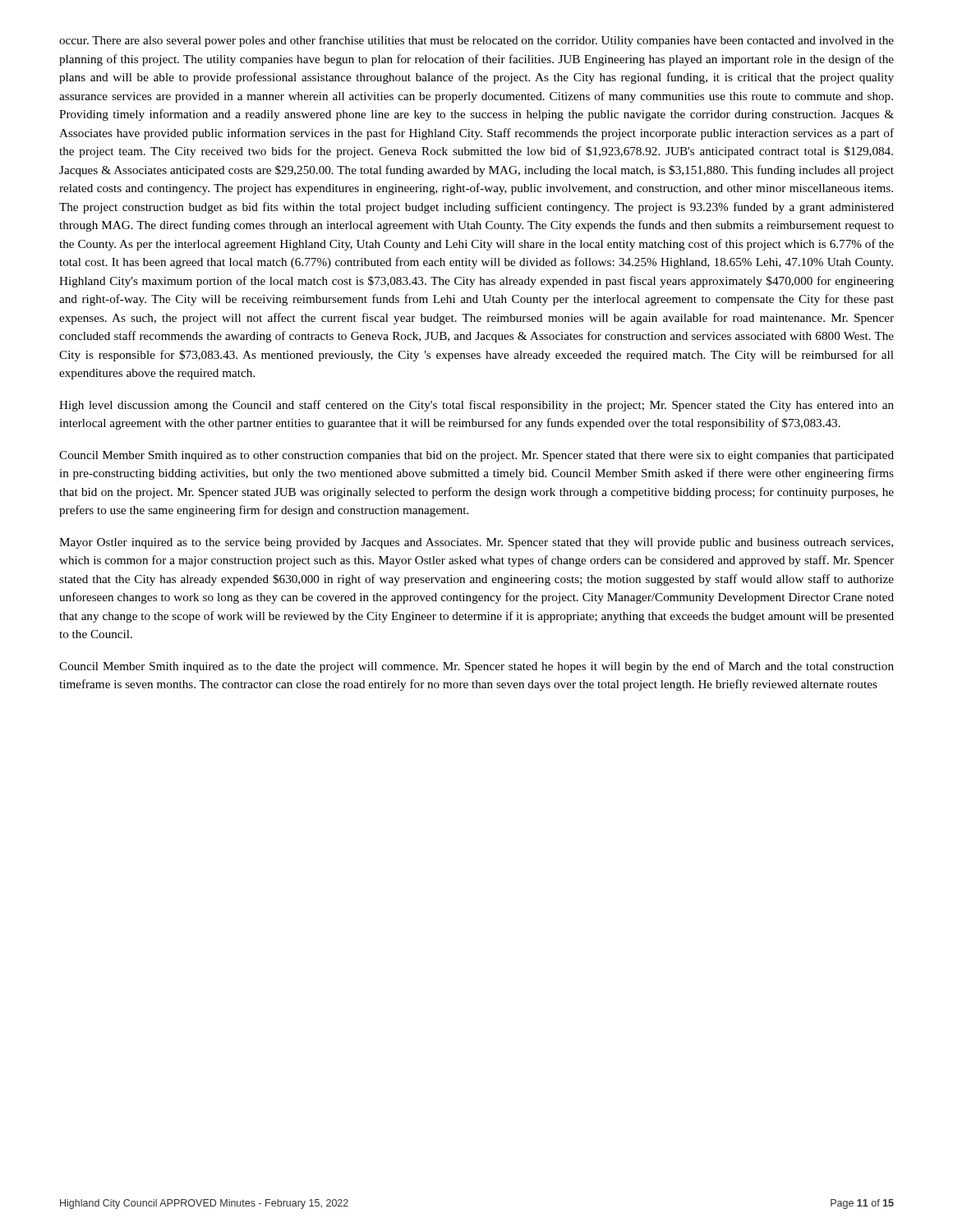Click the passage that begins "occur. There are also several power"
This screenshot has height=1232, width=953.
click(476, 206)
